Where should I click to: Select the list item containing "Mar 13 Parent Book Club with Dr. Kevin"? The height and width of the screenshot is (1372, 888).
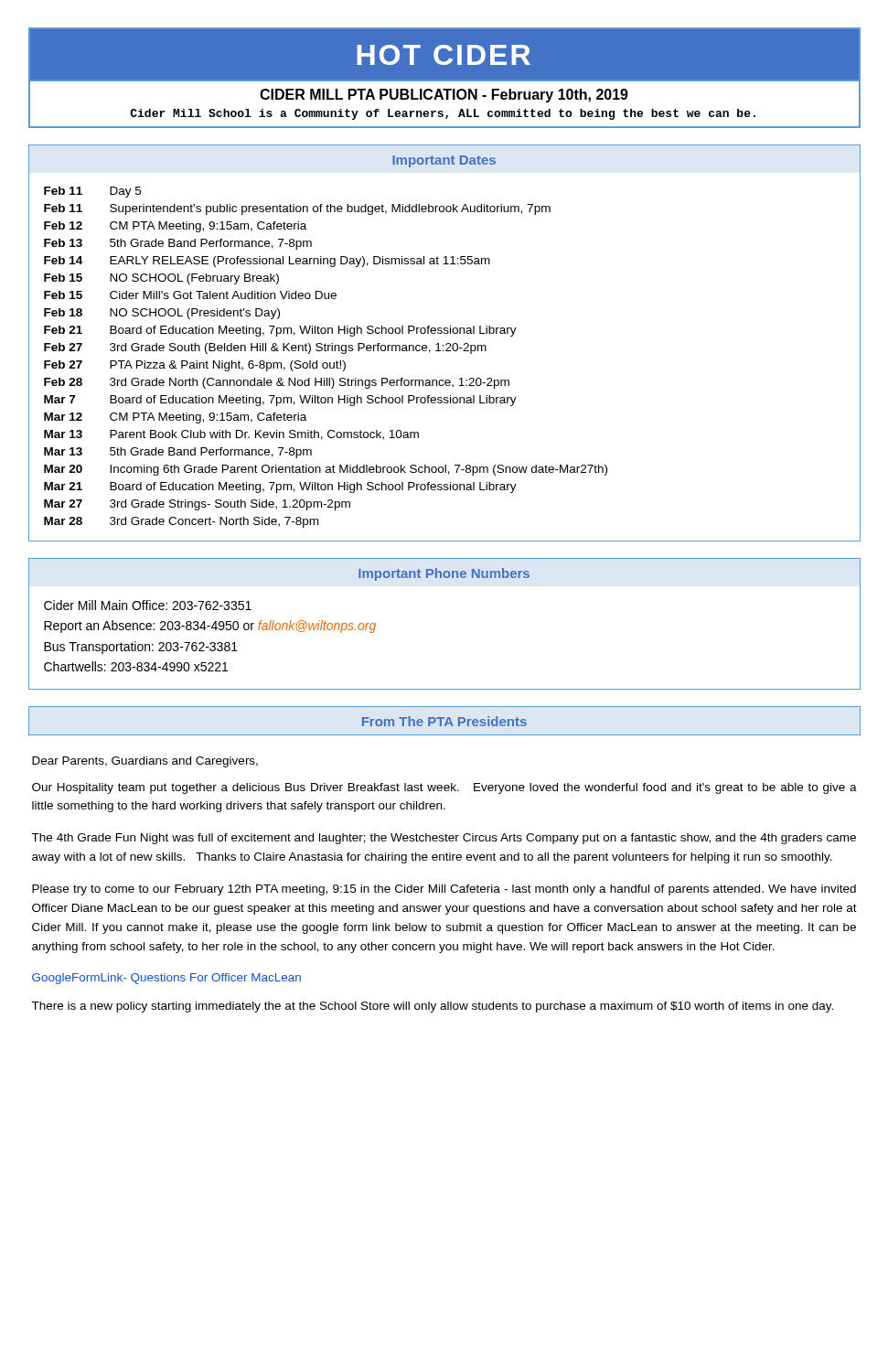coord(231,435)
